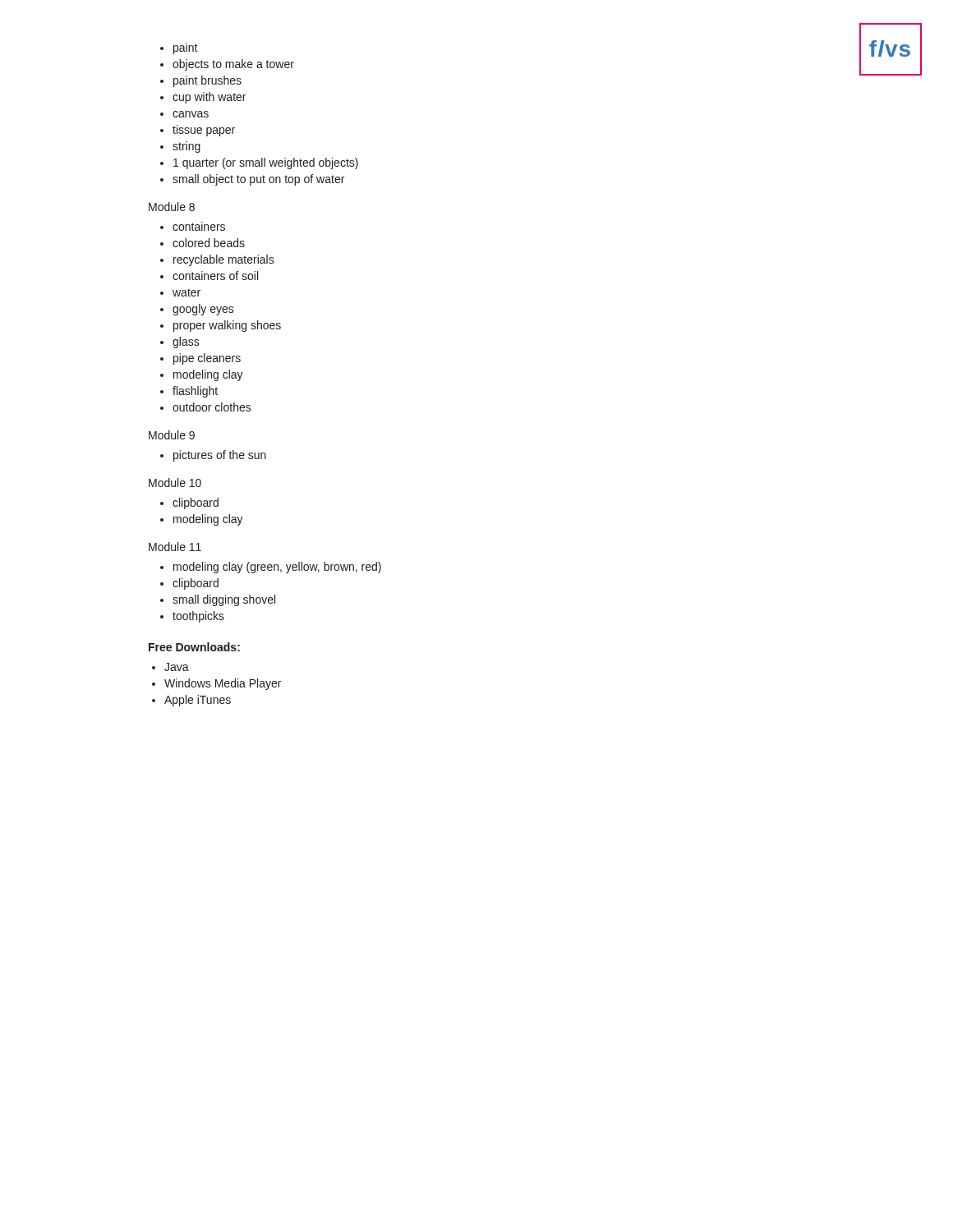Locate the text "outdoor clothes"
953x1232 pixels.
point(212,407)
